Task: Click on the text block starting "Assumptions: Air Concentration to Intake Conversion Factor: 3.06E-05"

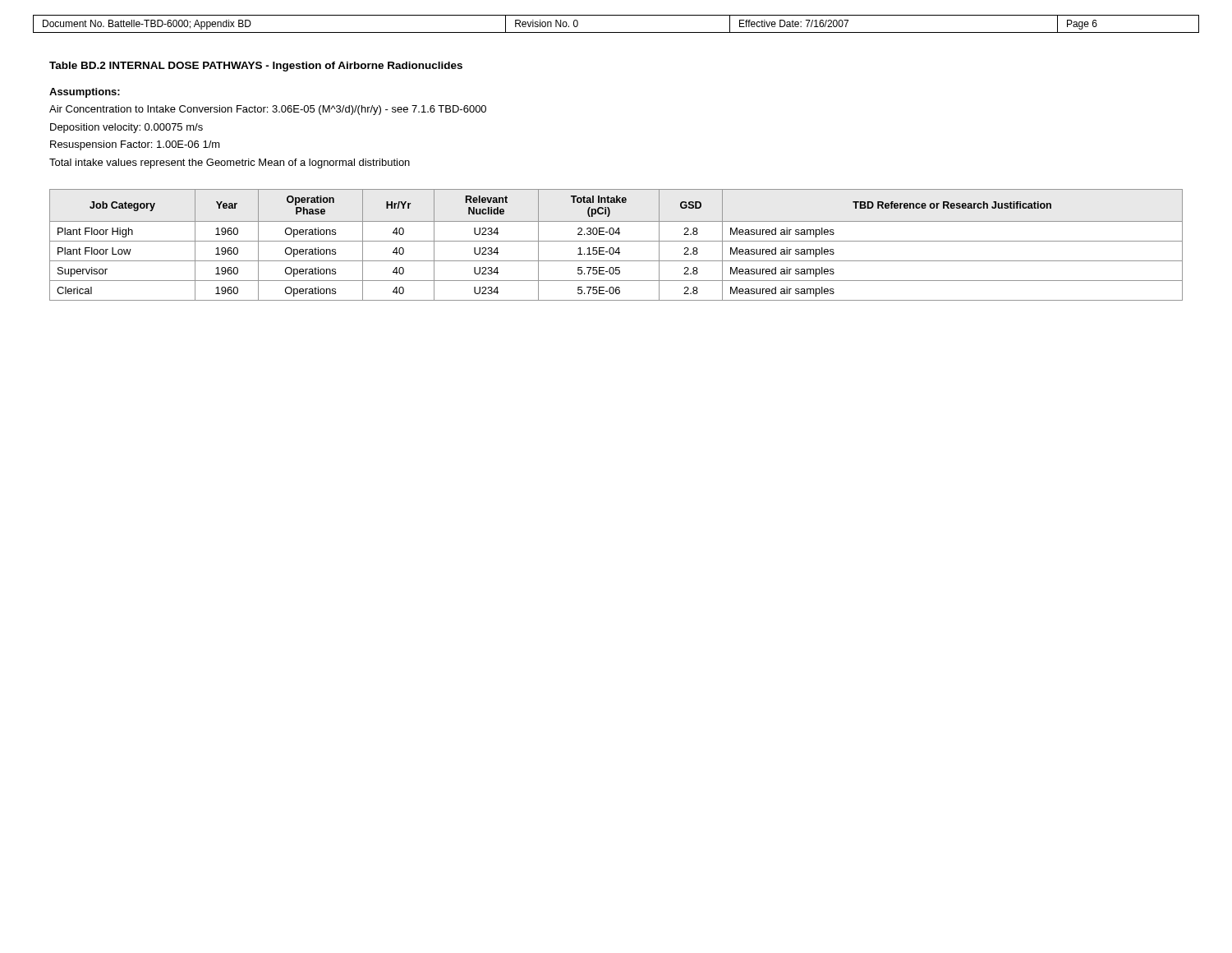Action: pyautogui.click(x=85, y=93)
